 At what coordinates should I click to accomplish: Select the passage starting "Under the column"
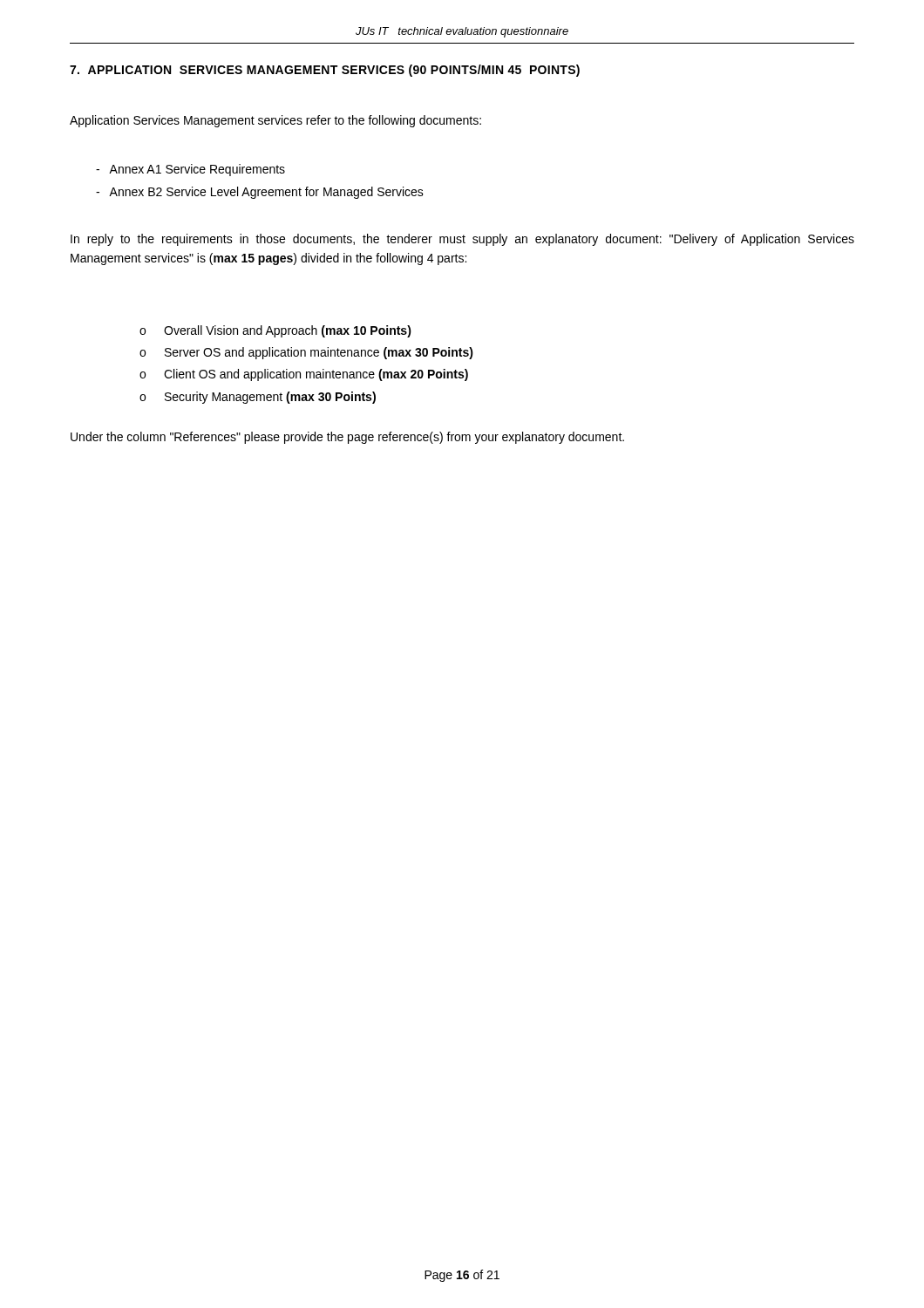(x=347, y=437)
